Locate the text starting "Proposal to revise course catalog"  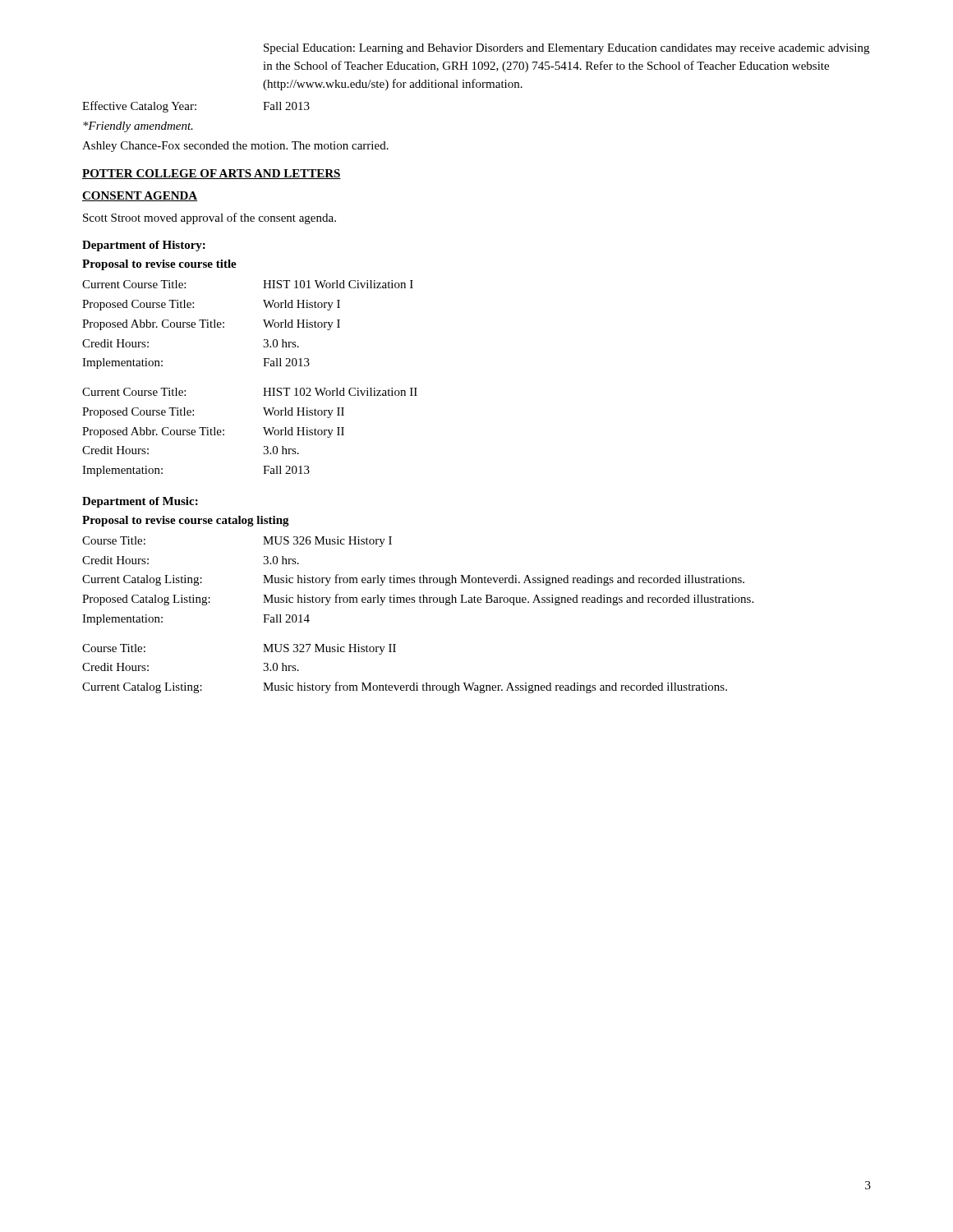(185, 520)
